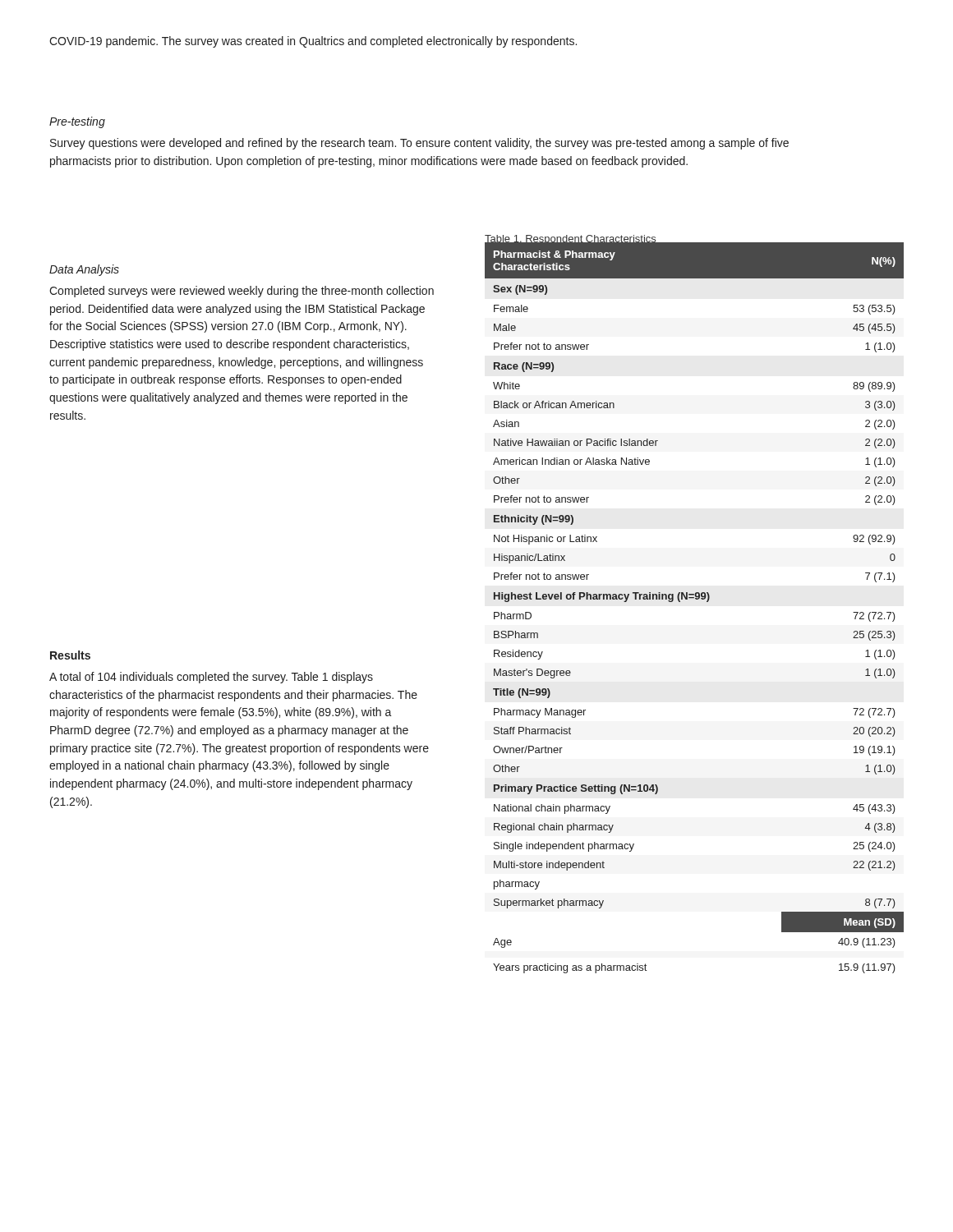Find the text block that reads "Completed surveys were reviewed"
953x1232 pixels.
pos(242,354)
